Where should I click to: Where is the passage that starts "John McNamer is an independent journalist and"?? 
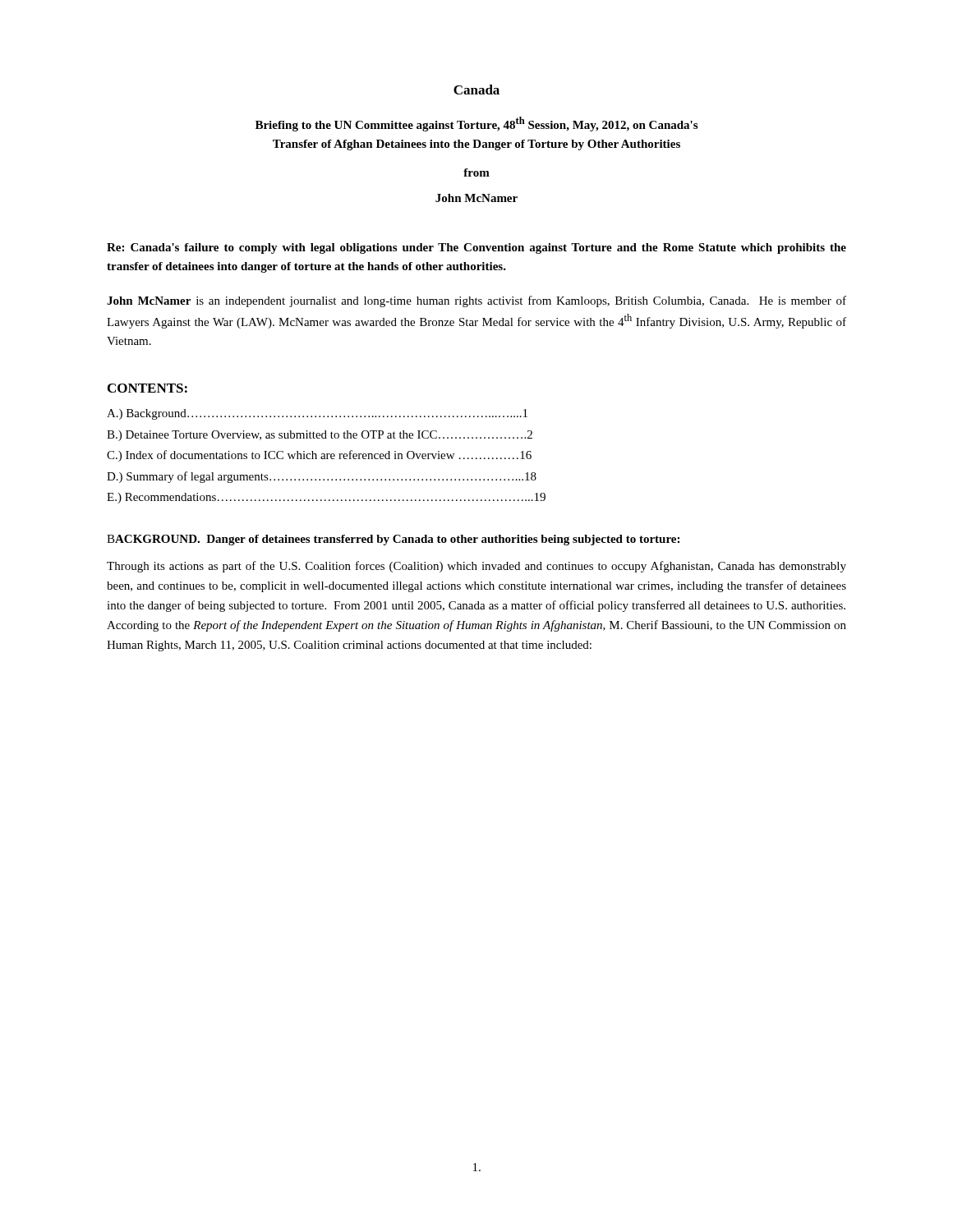476,321
